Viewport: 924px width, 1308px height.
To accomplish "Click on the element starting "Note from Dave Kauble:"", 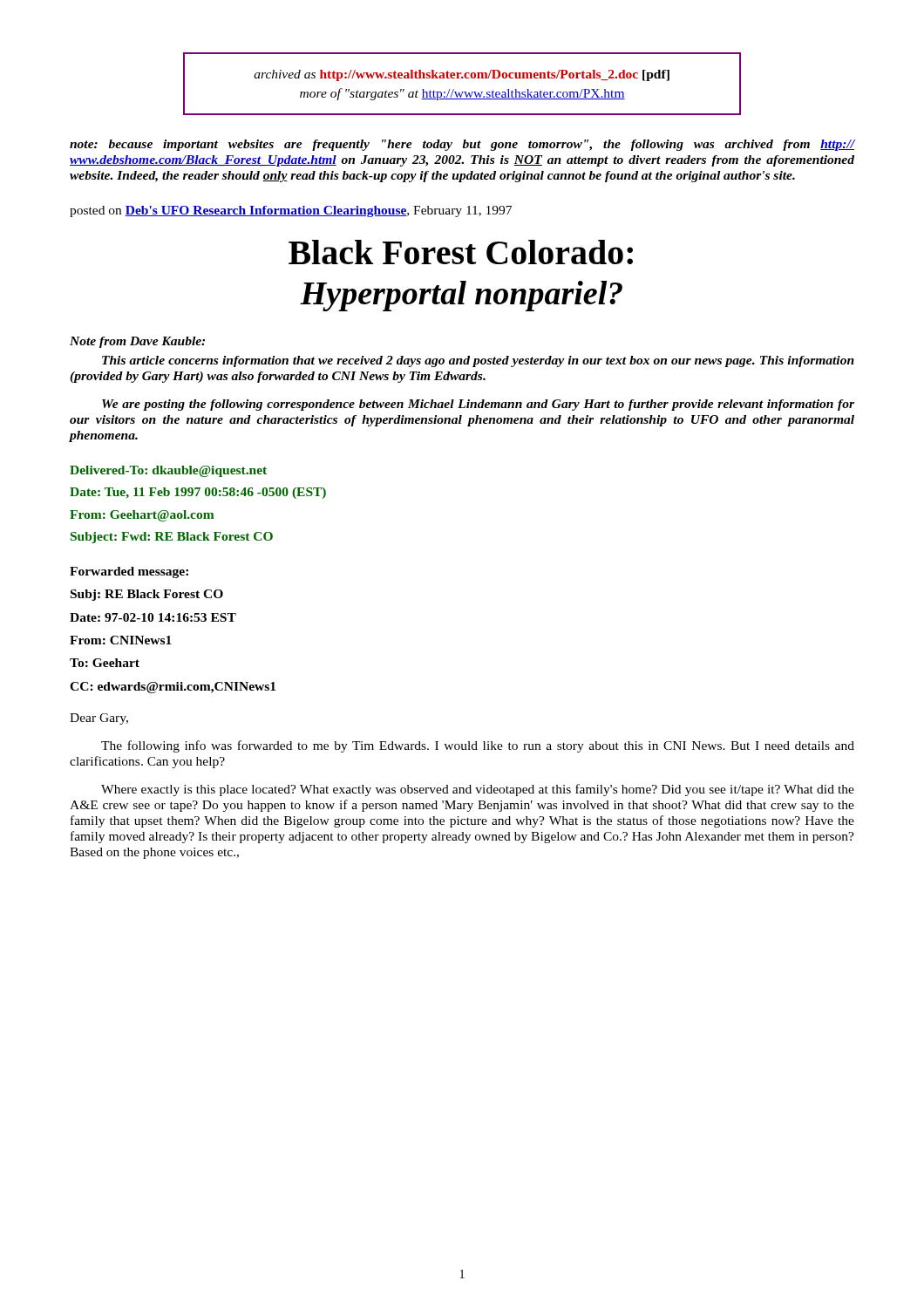I will tap(138, 340).
